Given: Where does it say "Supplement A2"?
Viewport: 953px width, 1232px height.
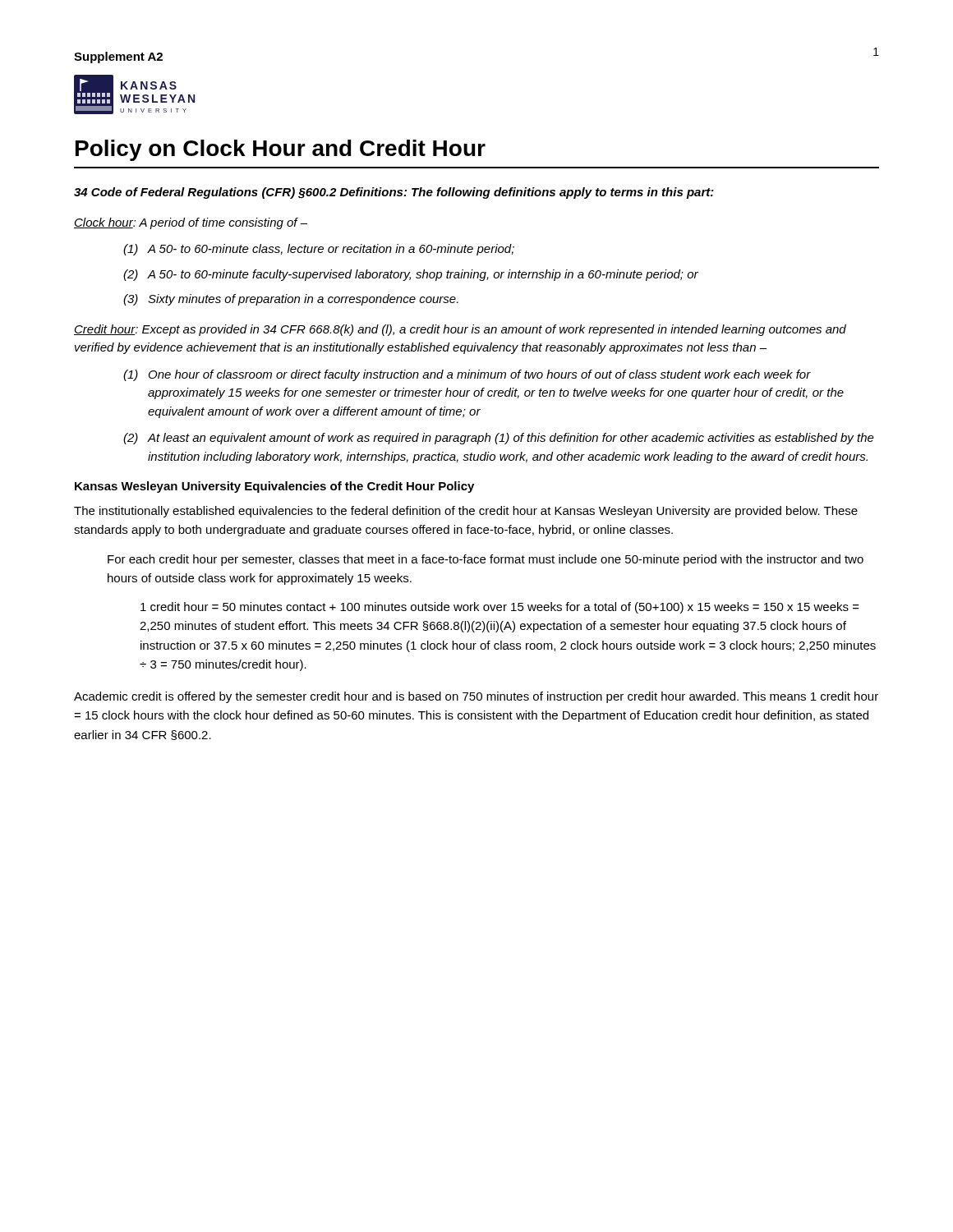Looking at the screenshot, I should click(x=119, y=56).
